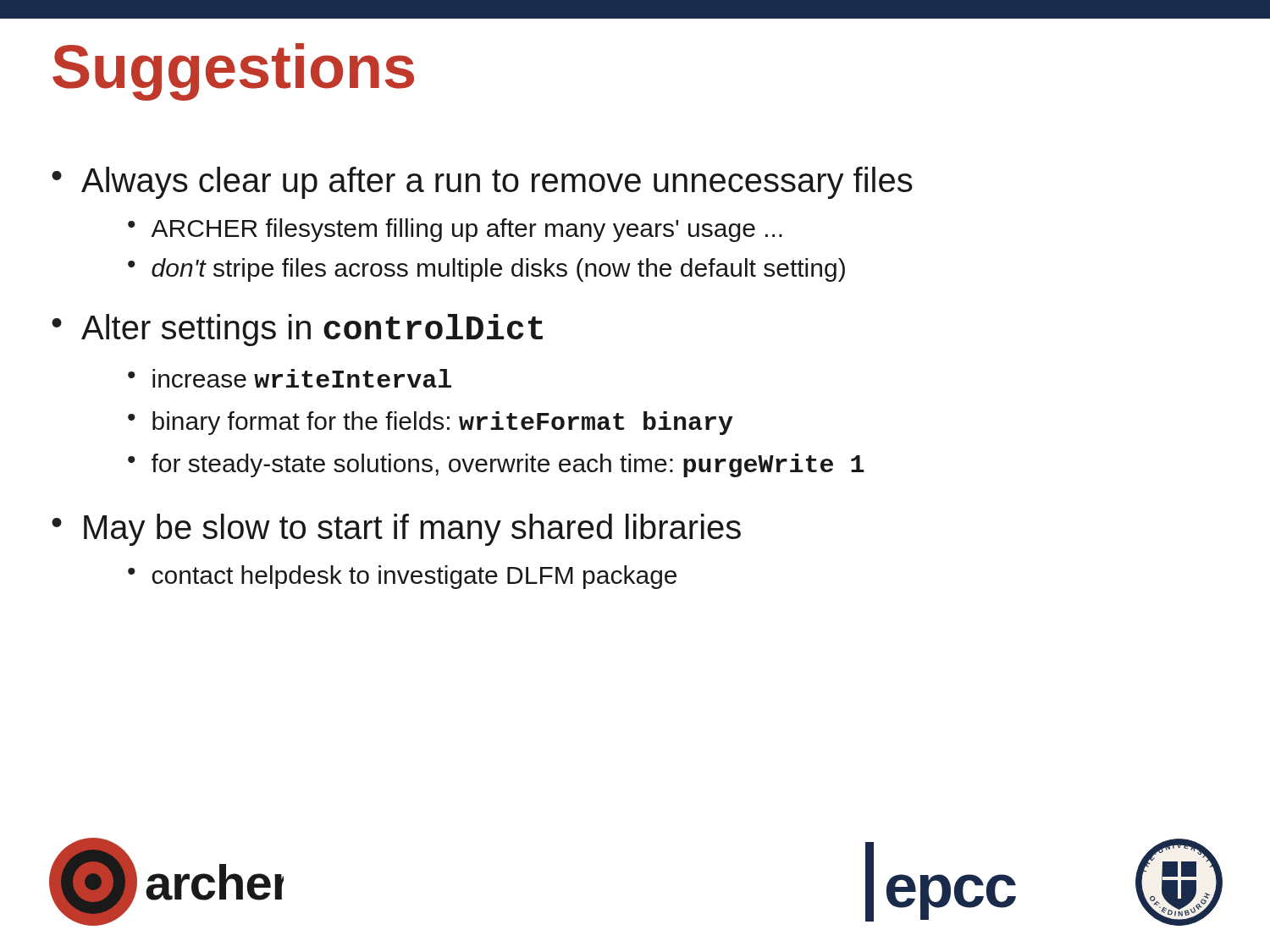Point to "• Alter settings in controlDict"
The image size is (1270, 952).
tap(298, 329)
